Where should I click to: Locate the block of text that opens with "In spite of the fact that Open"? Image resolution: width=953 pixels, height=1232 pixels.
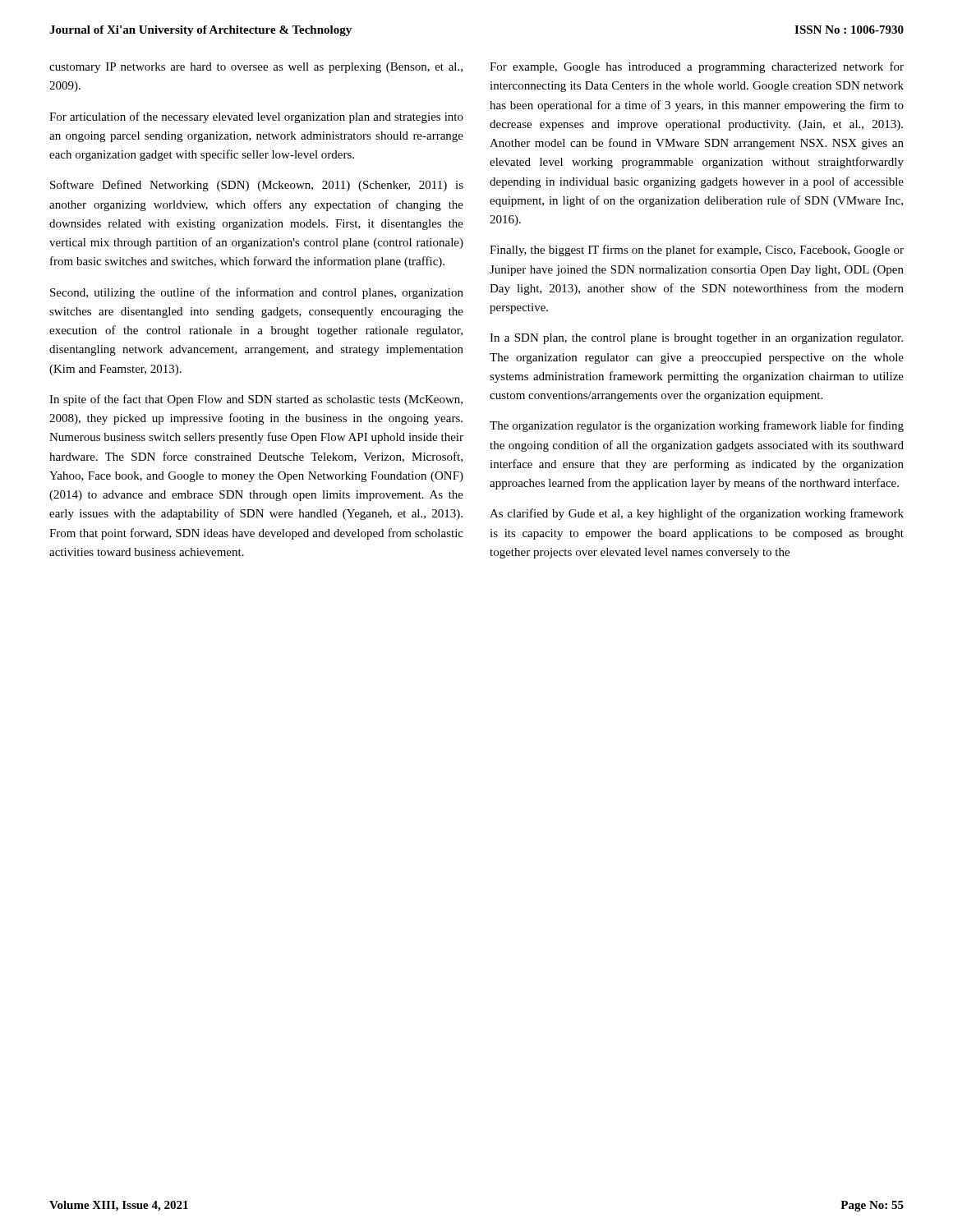coord(256,476)
